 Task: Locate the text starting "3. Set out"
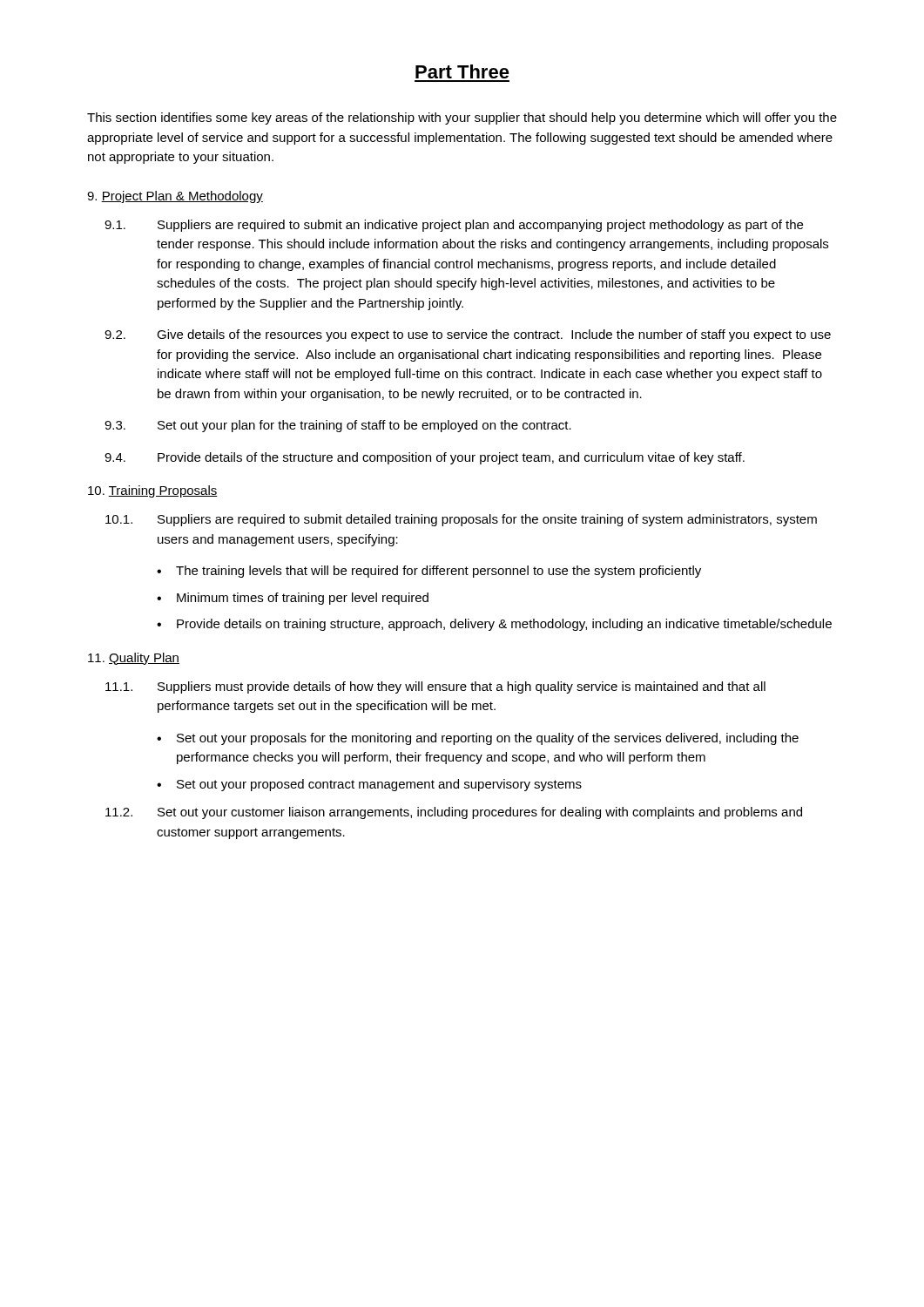[x=471, y=425]
